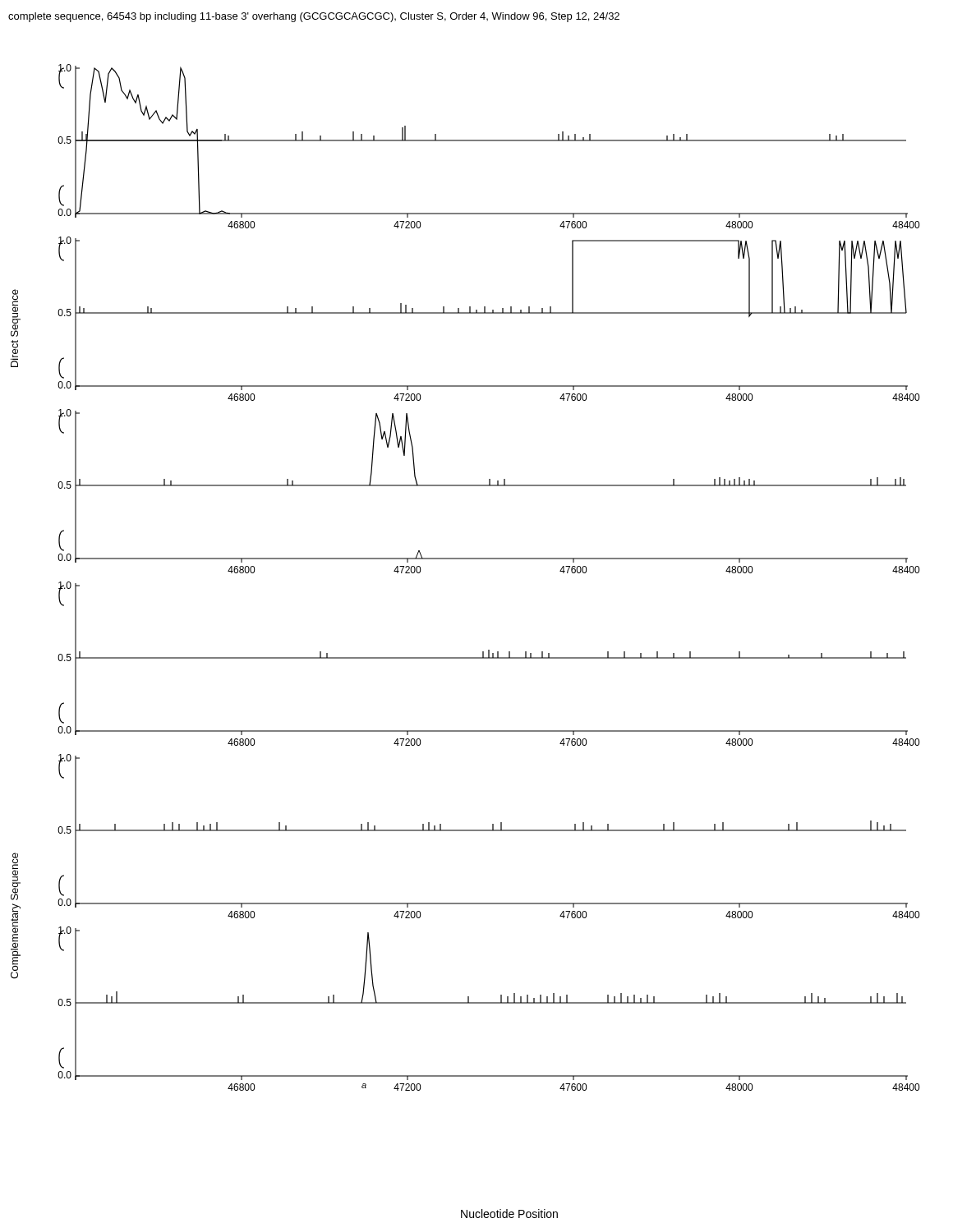Find the continuous plot
953x1232 pixels.
[476, 626]
